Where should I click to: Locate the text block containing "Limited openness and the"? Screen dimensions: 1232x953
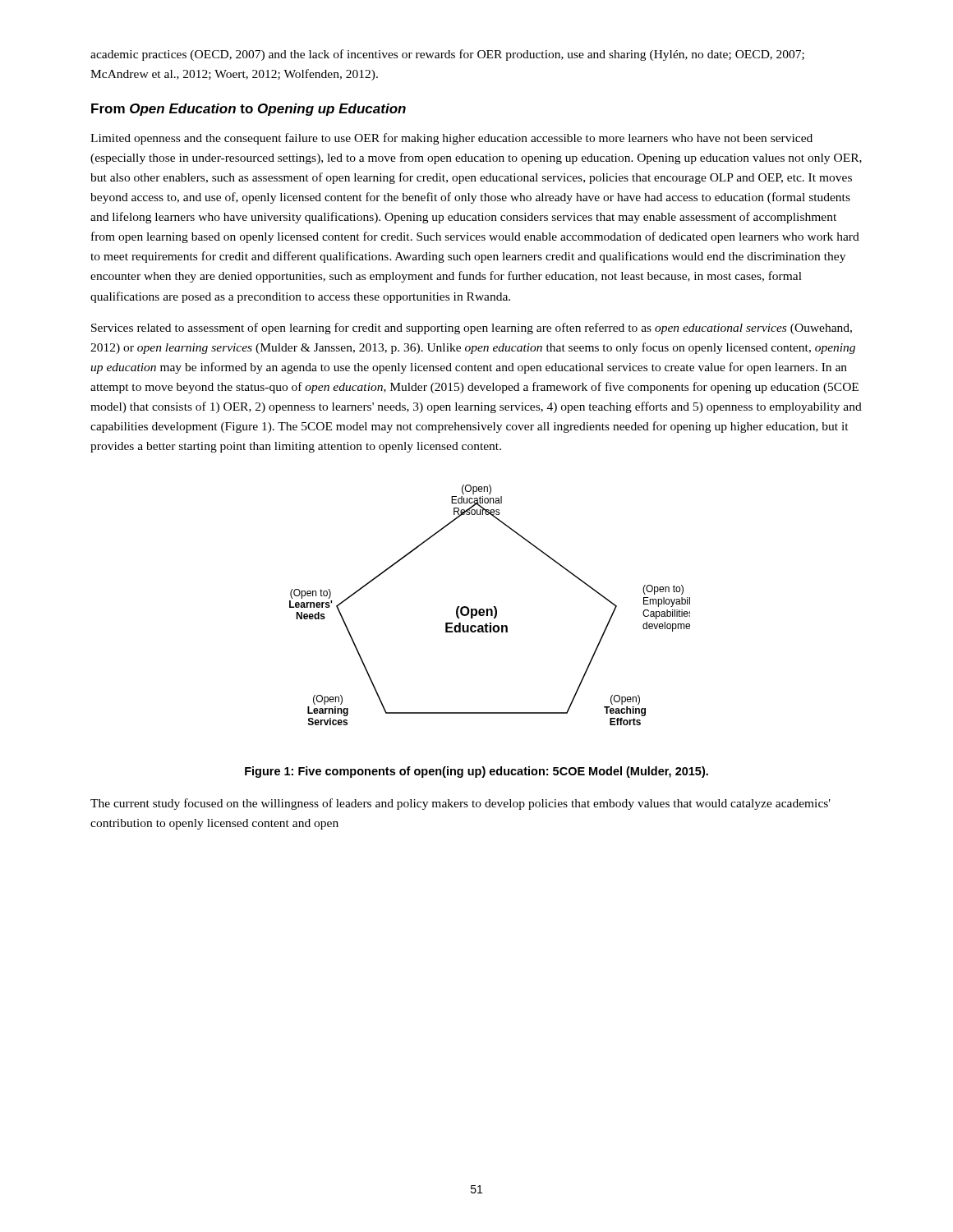[x=476, y=217]
